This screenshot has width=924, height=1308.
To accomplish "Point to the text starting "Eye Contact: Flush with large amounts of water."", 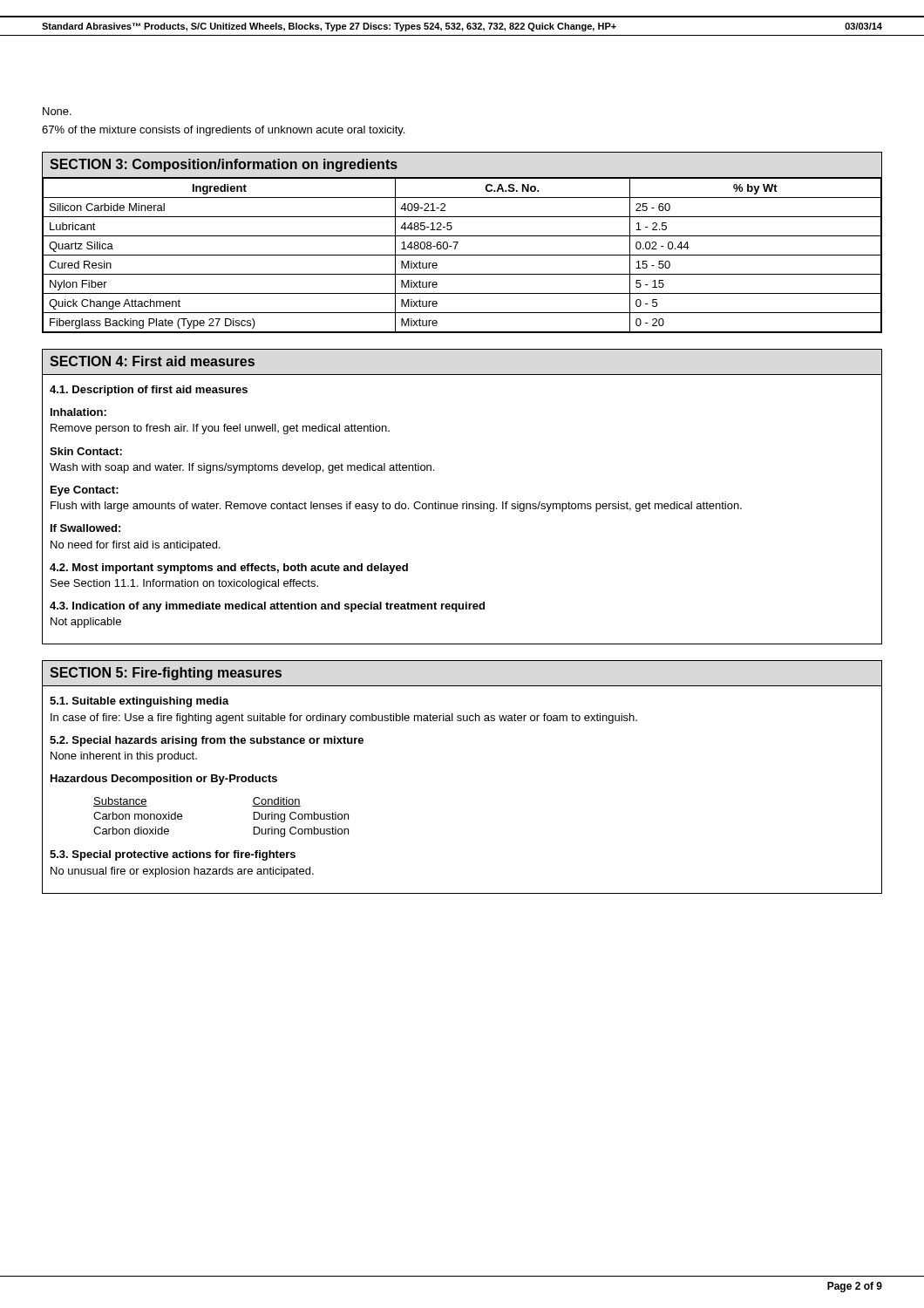I will (x=396, y=497).
